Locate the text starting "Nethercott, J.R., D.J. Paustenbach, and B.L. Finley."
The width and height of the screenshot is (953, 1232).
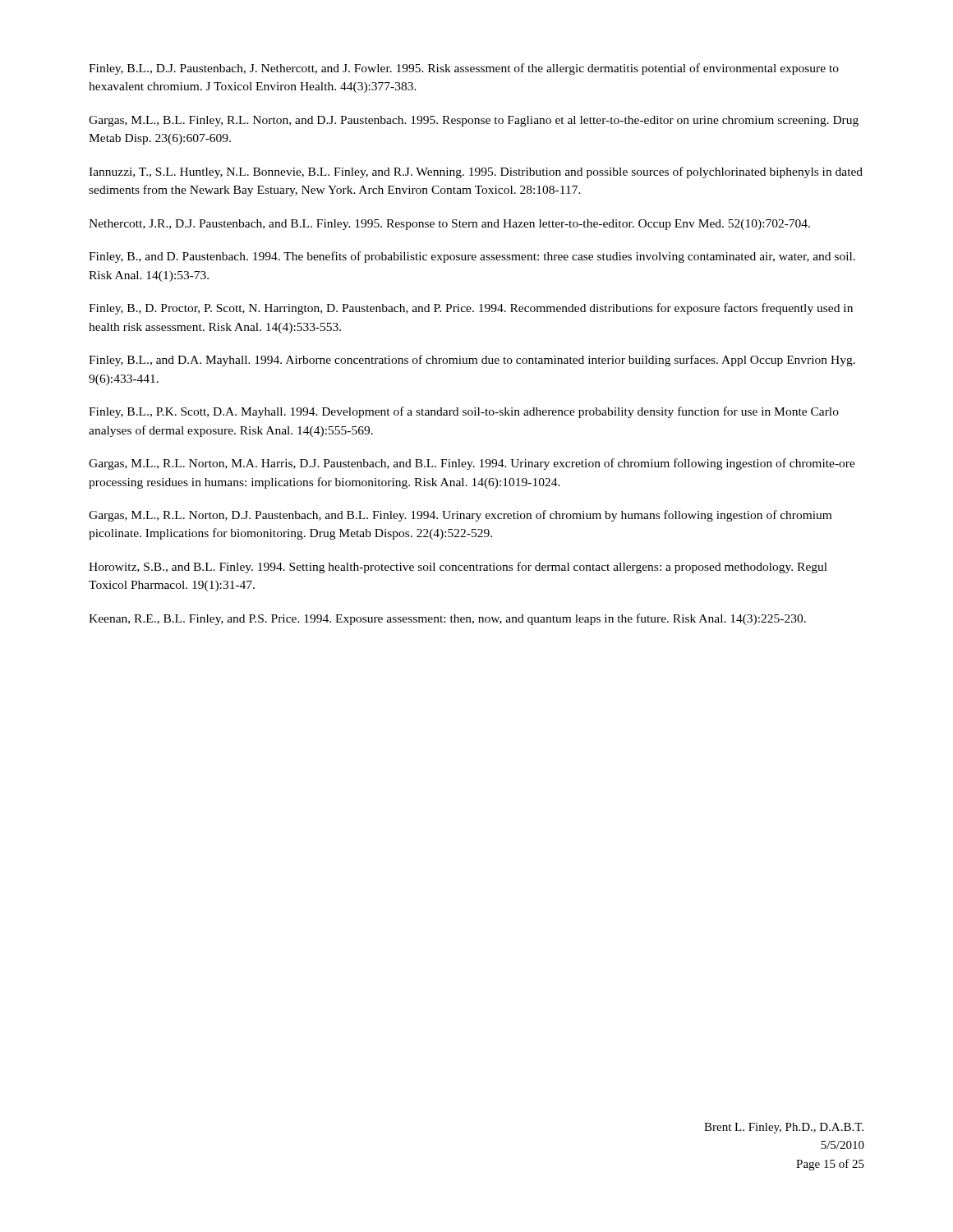pos(450,223)
